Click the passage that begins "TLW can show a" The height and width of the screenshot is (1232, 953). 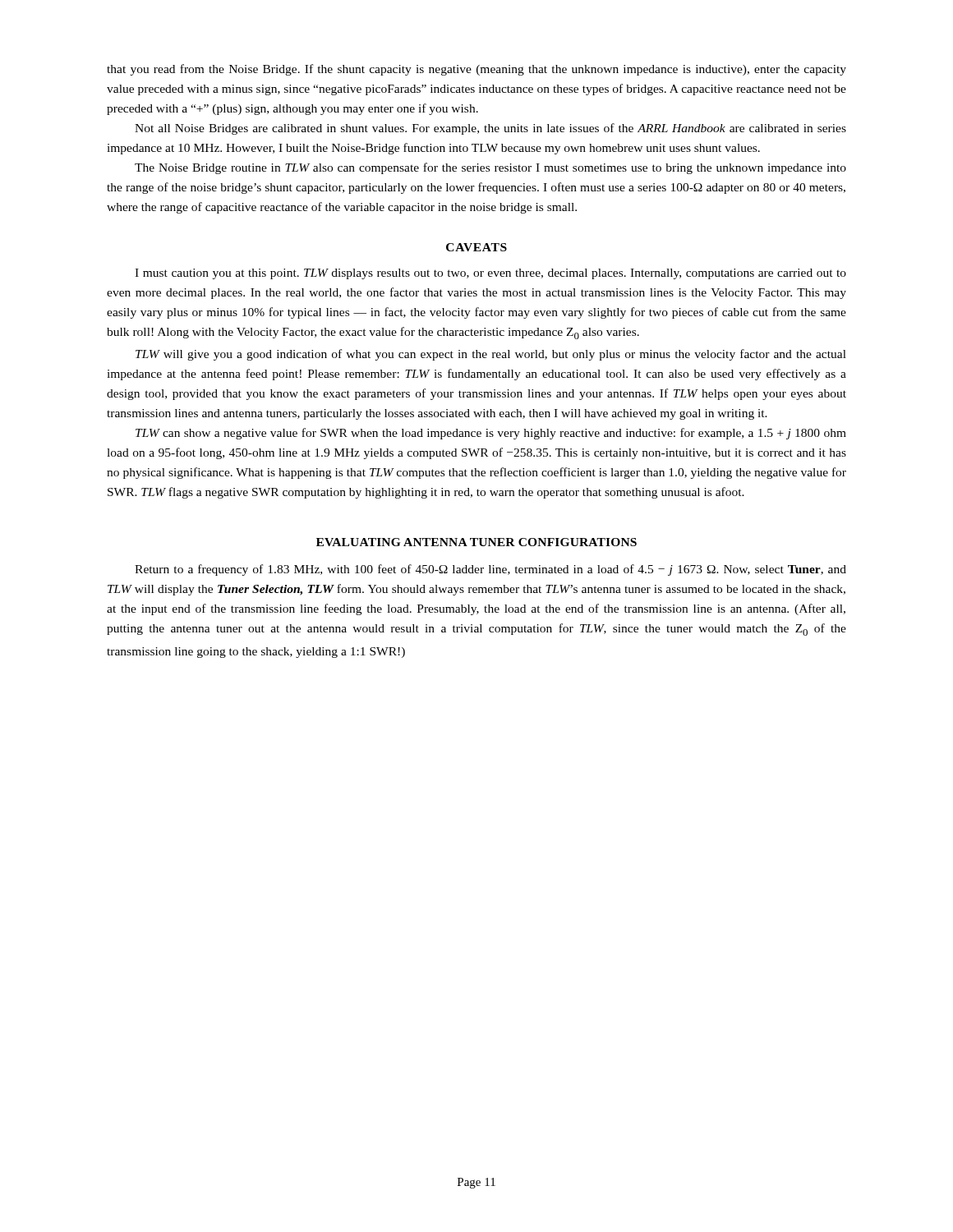pyautogui.click(x=476, y=463)
